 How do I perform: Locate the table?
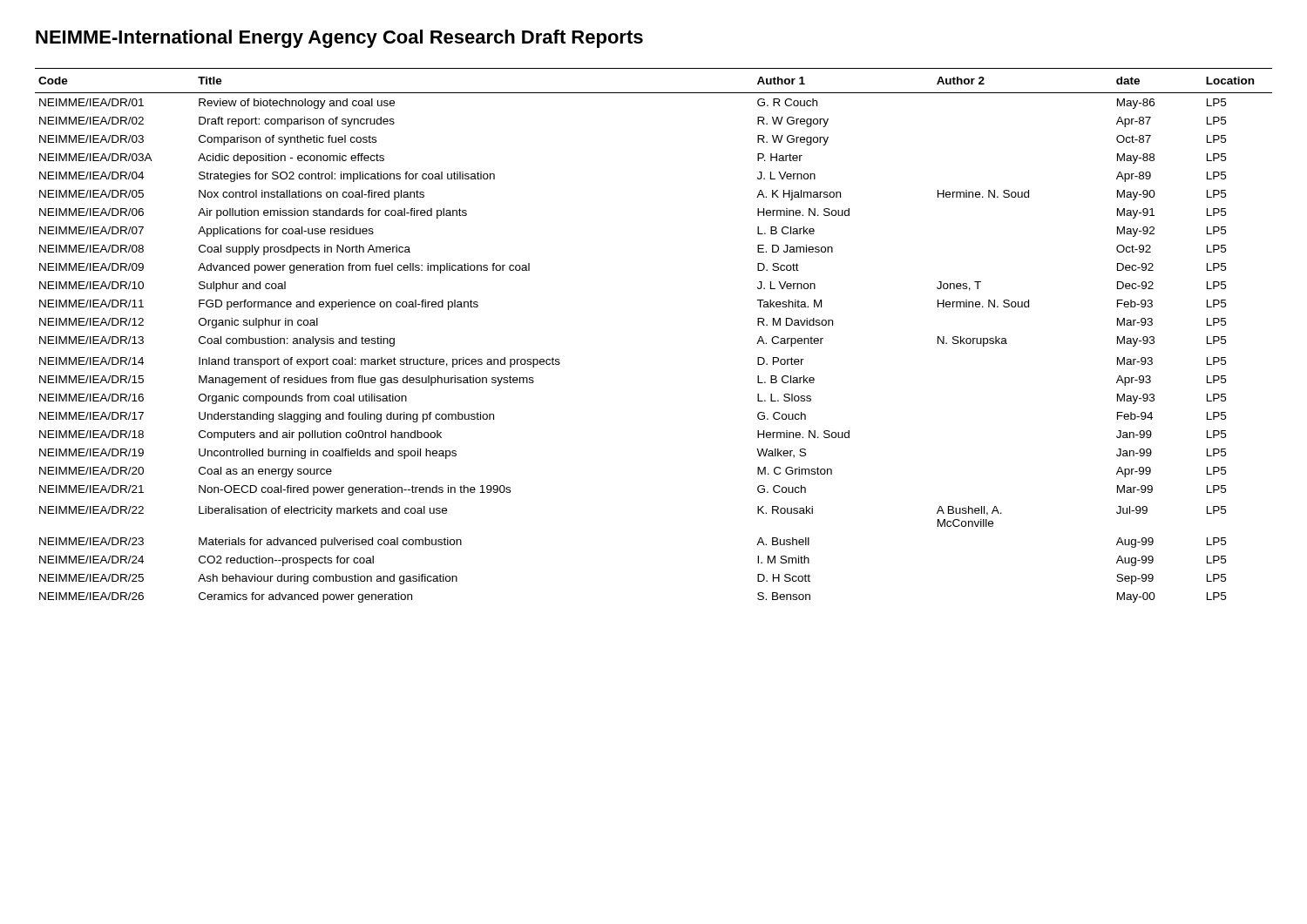click(654, 337)
